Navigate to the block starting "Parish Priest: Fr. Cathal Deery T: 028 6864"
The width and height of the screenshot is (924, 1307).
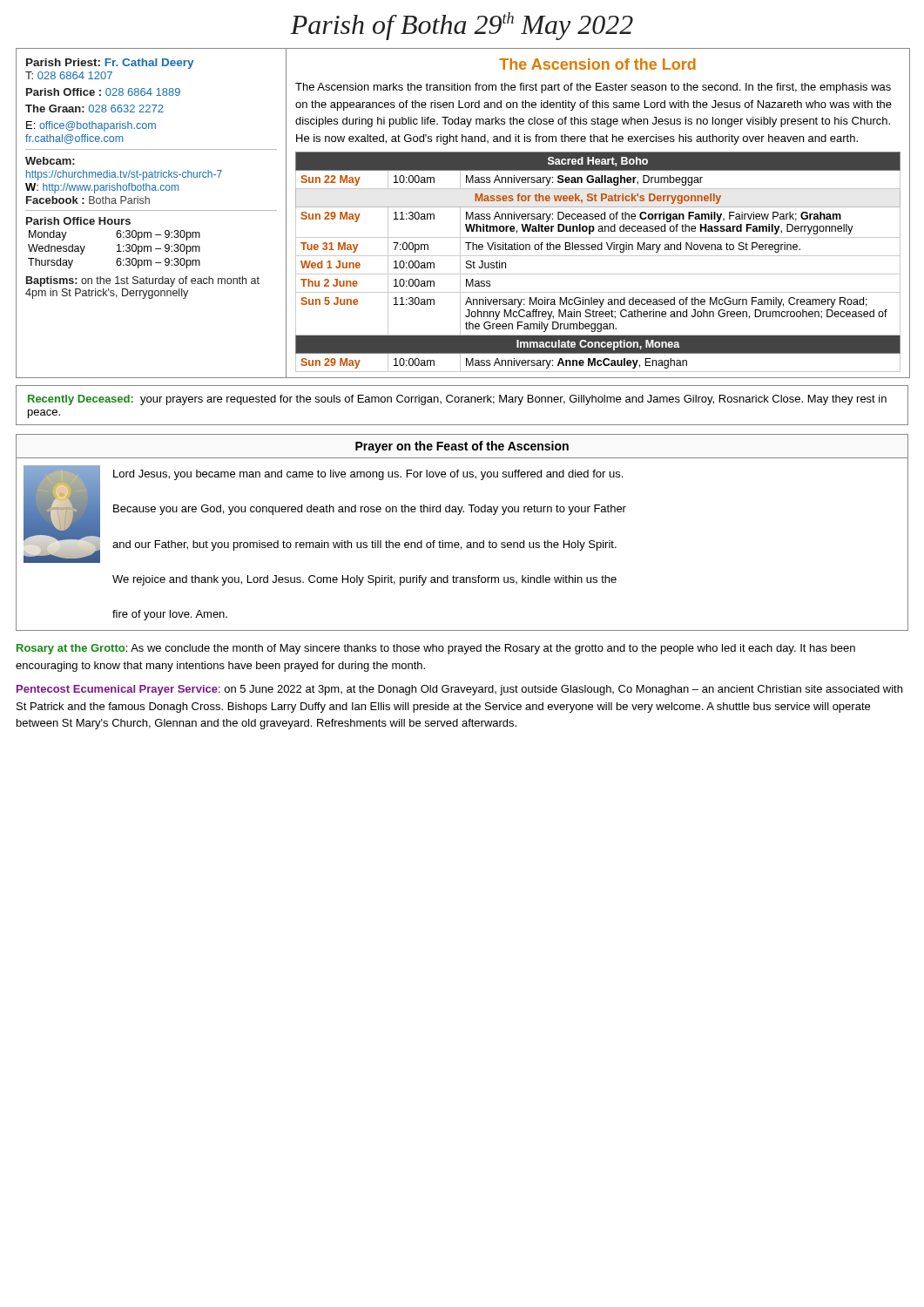click(x=109, y=69)
